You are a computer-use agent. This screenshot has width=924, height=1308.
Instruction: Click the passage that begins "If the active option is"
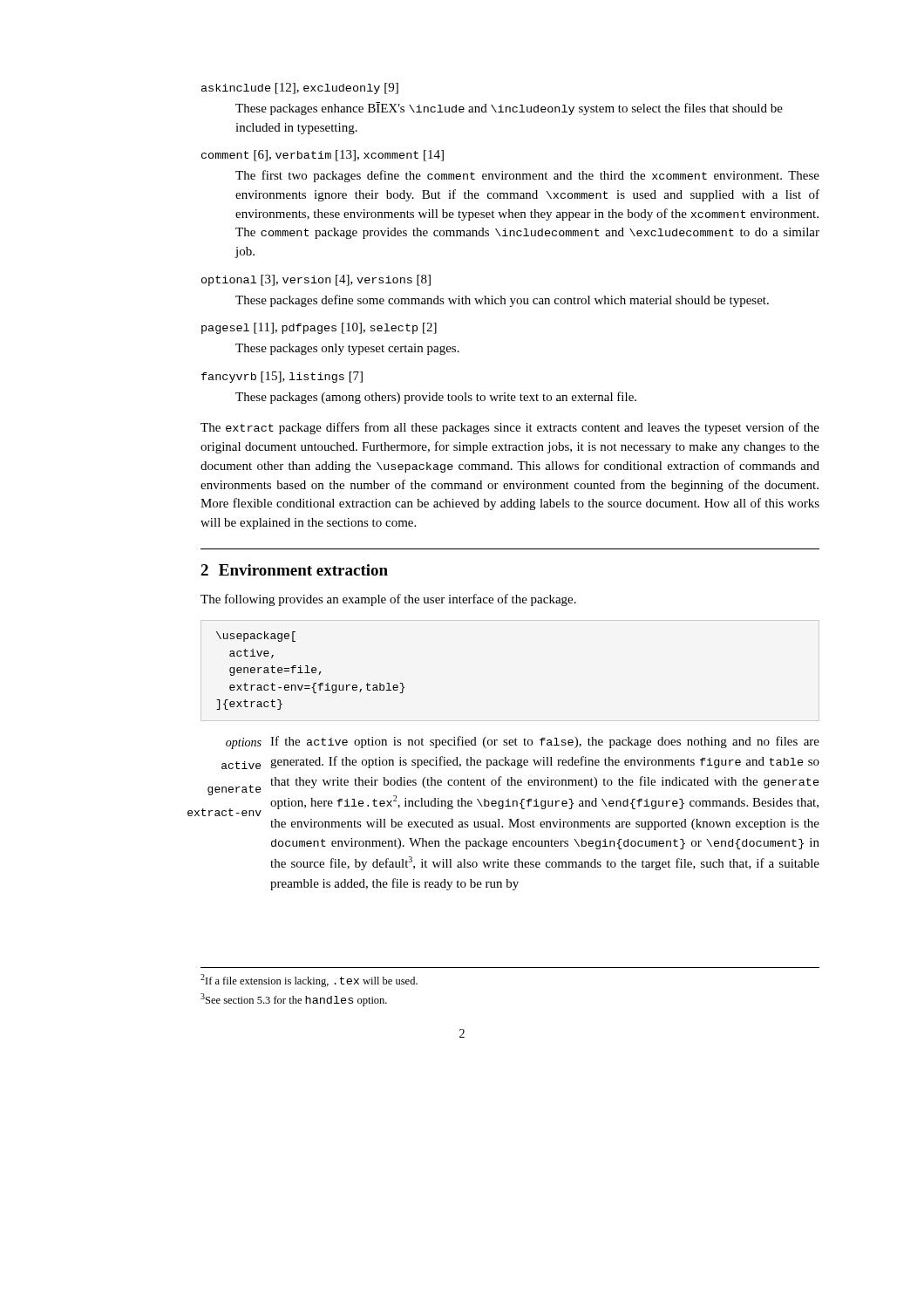[545, 812]
